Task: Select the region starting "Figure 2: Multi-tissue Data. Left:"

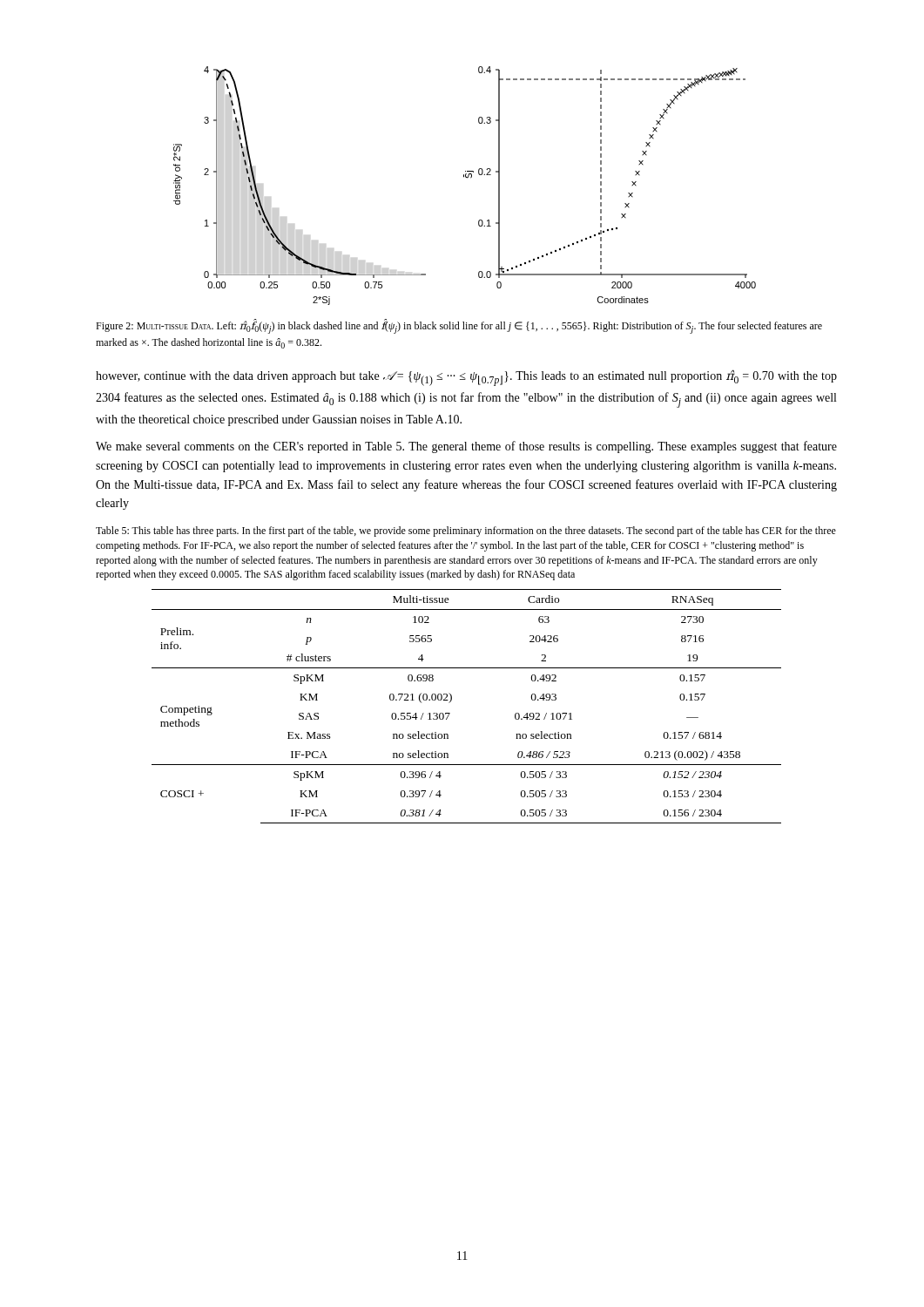Action: 459,335
